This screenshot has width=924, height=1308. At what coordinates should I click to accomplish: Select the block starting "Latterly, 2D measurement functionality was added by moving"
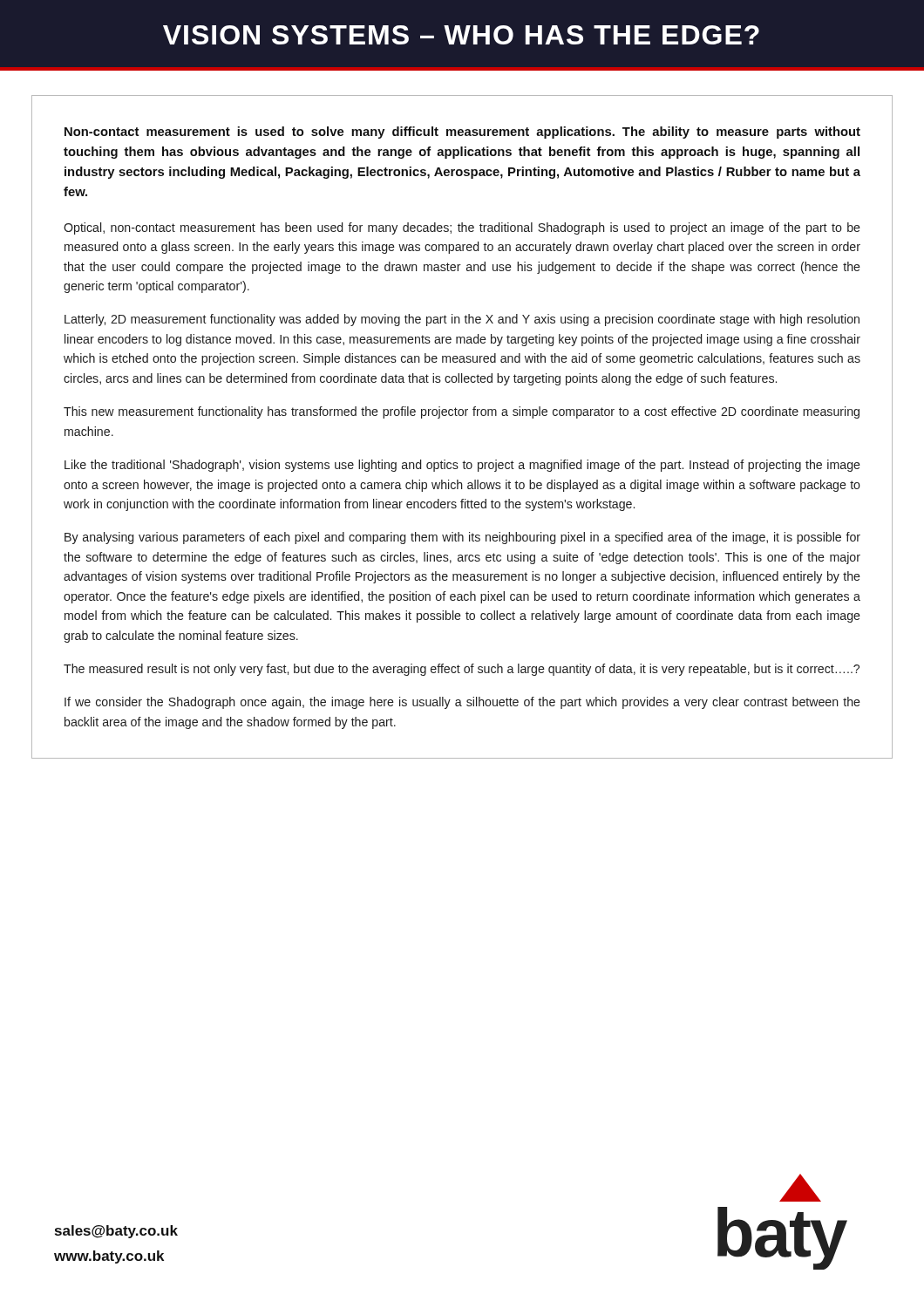coord(462,349)
